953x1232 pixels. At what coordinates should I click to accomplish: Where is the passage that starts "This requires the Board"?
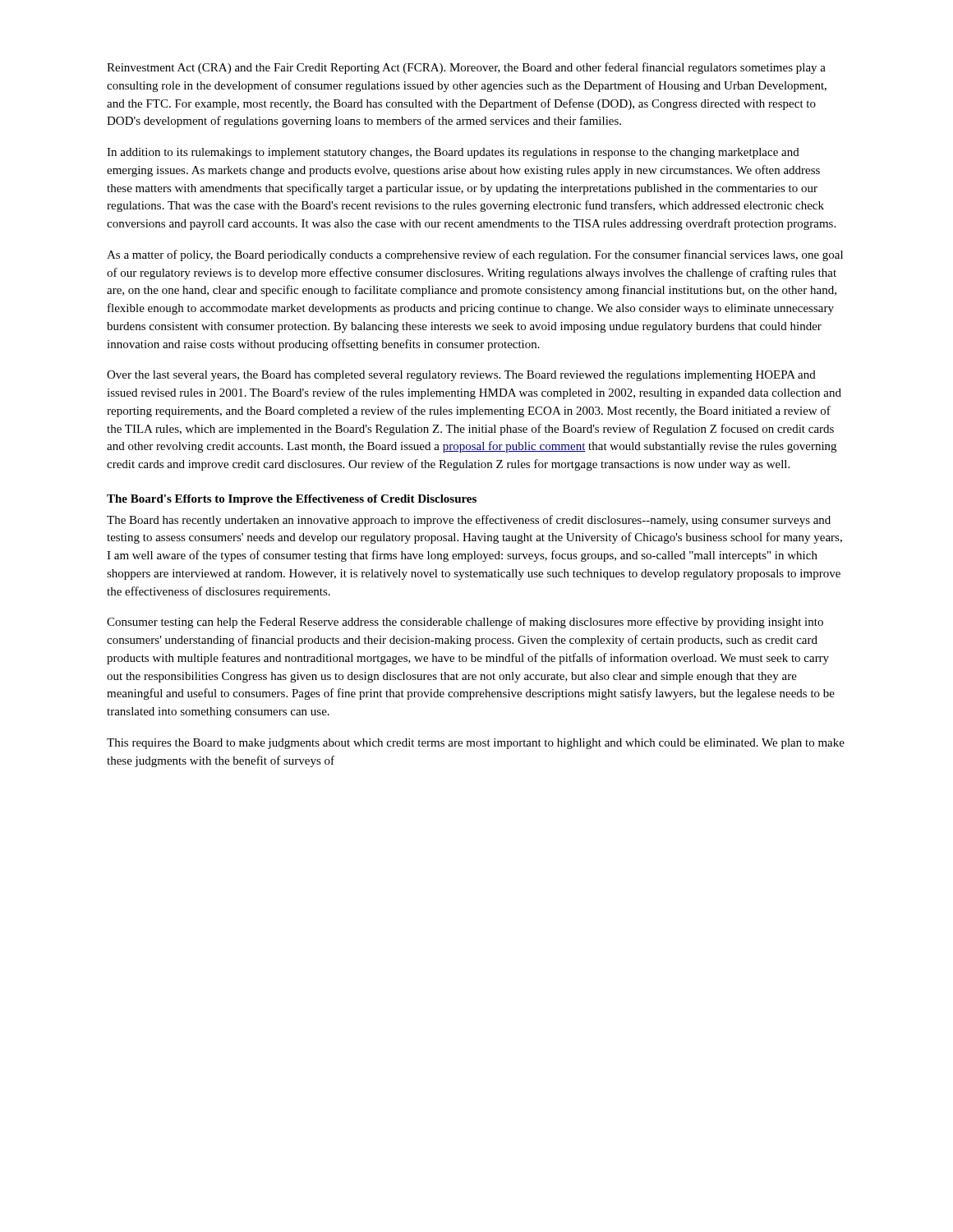[476, 751]
